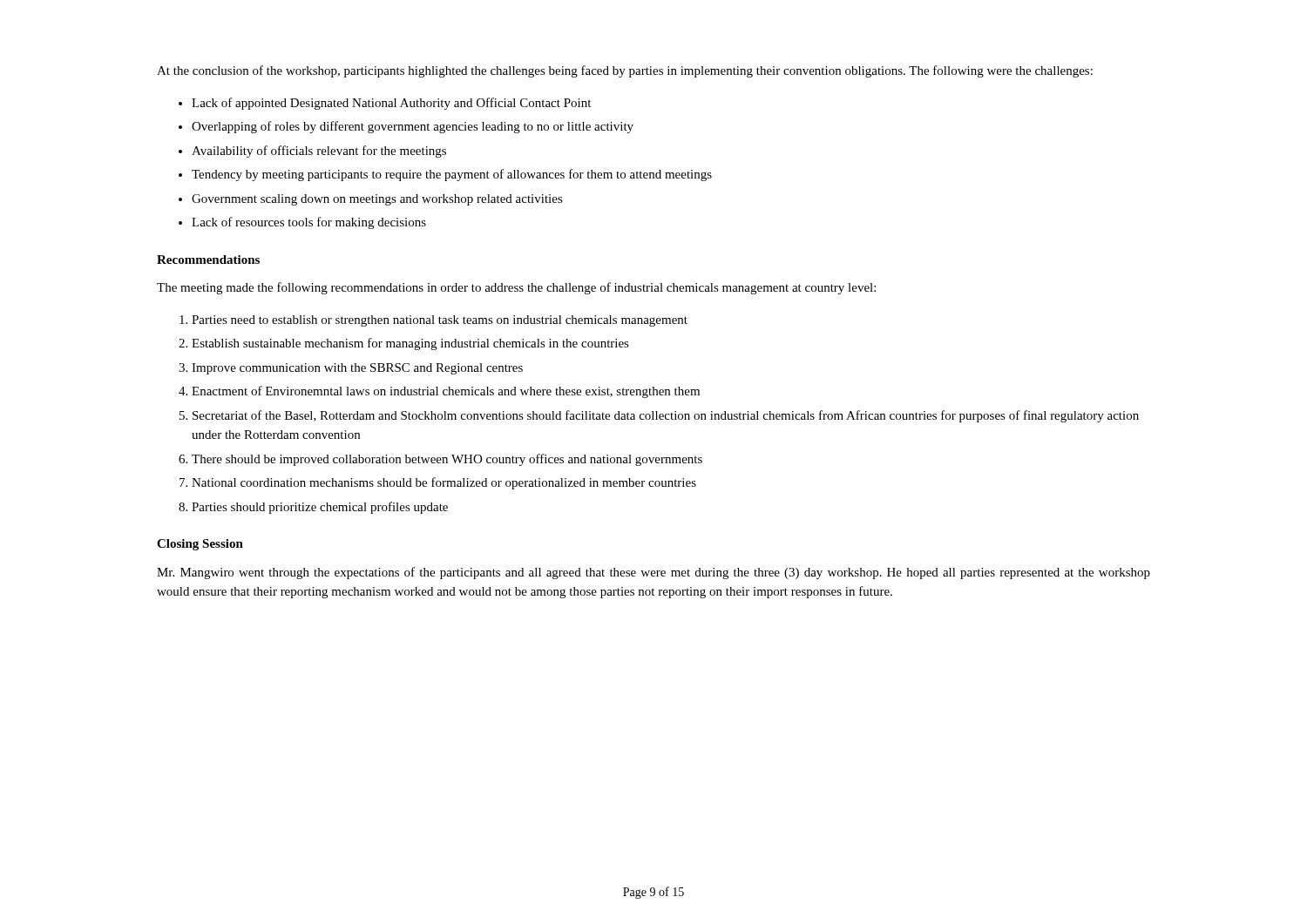Navigate to the text starting "Parties should prioritize chemical profiles update"
1307x924 pixels.
click(320, 506)
